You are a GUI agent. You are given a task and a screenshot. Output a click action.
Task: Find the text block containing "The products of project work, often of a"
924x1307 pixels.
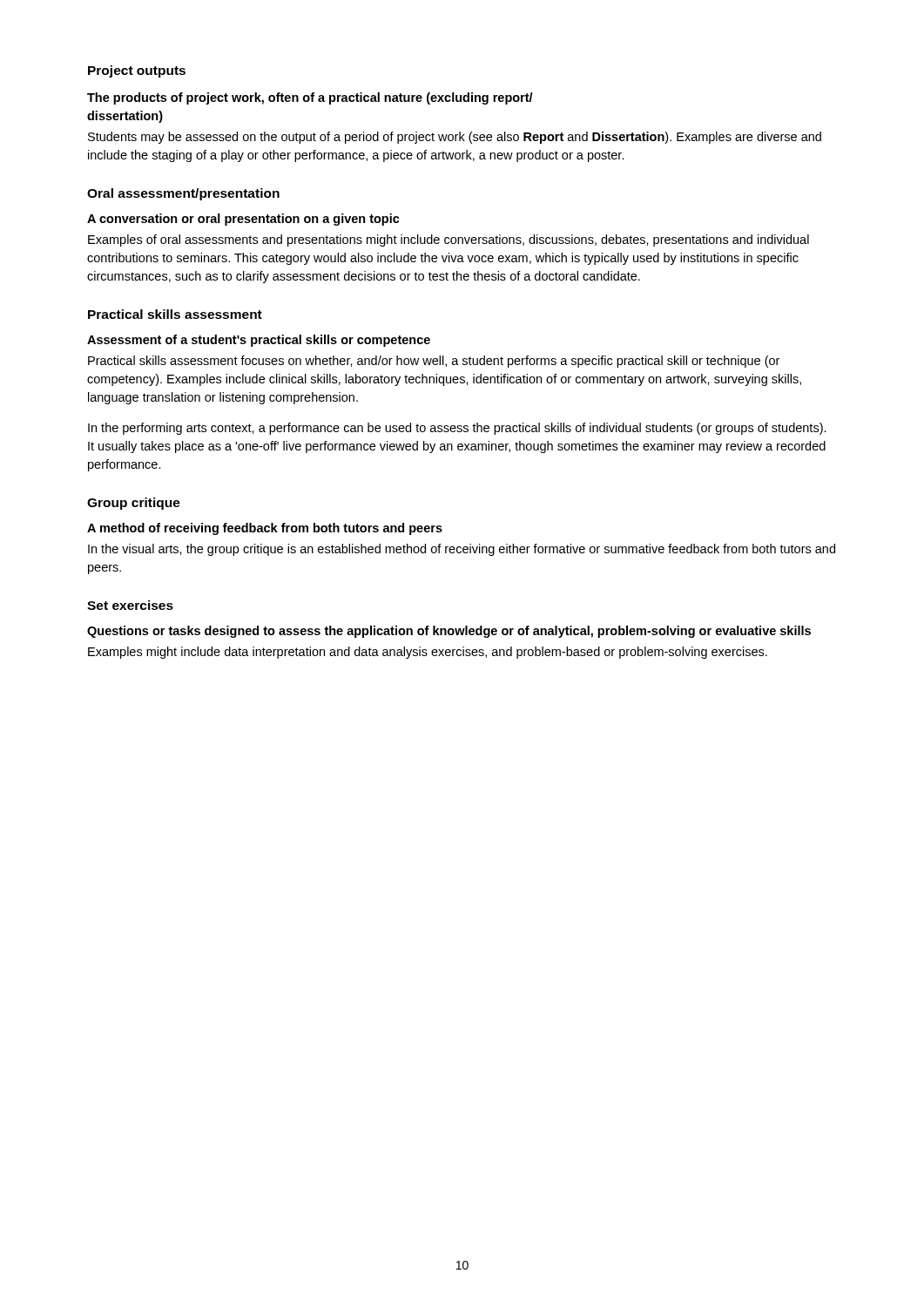(310, 107)
